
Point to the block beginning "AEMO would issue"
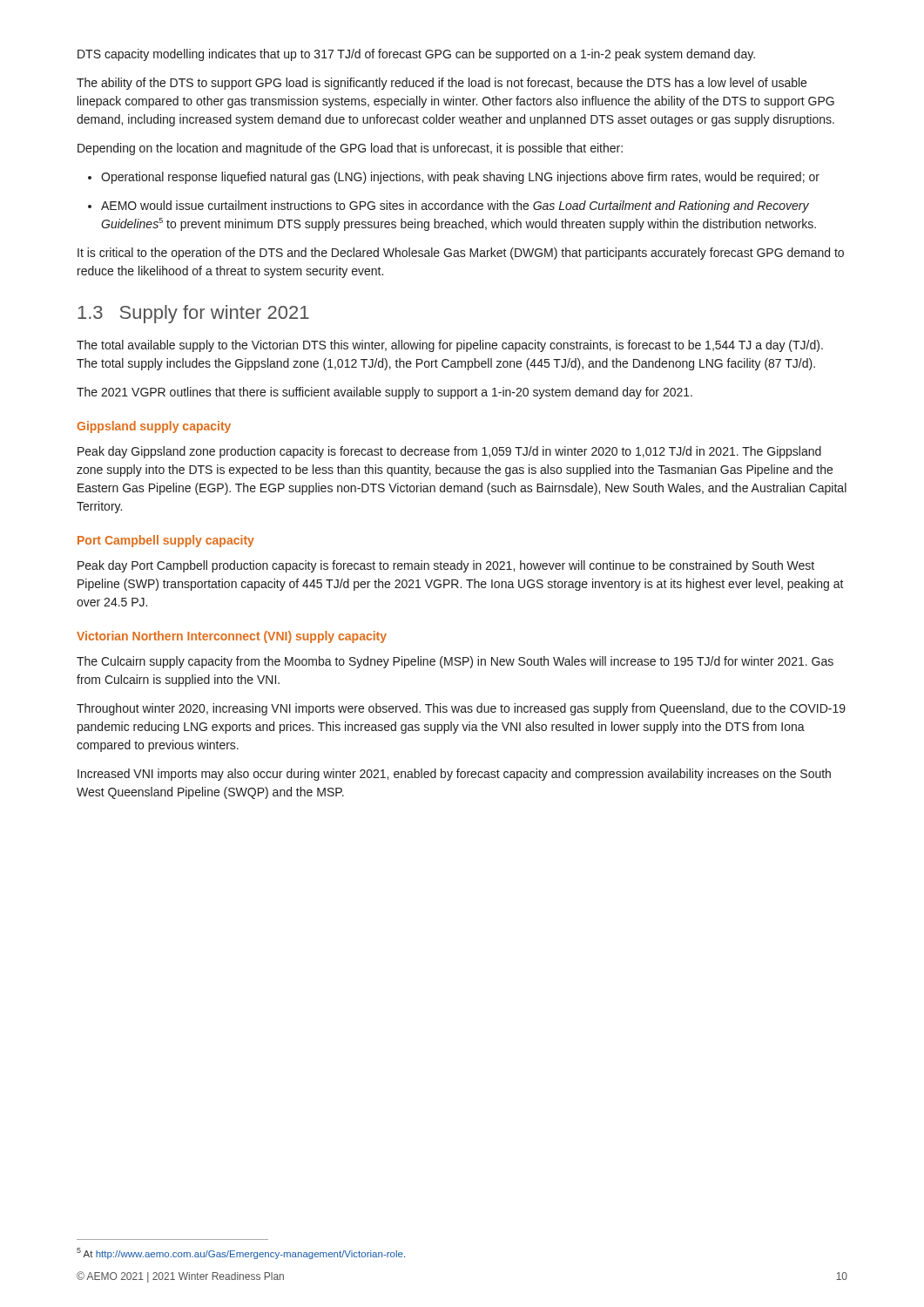[462, 215]
